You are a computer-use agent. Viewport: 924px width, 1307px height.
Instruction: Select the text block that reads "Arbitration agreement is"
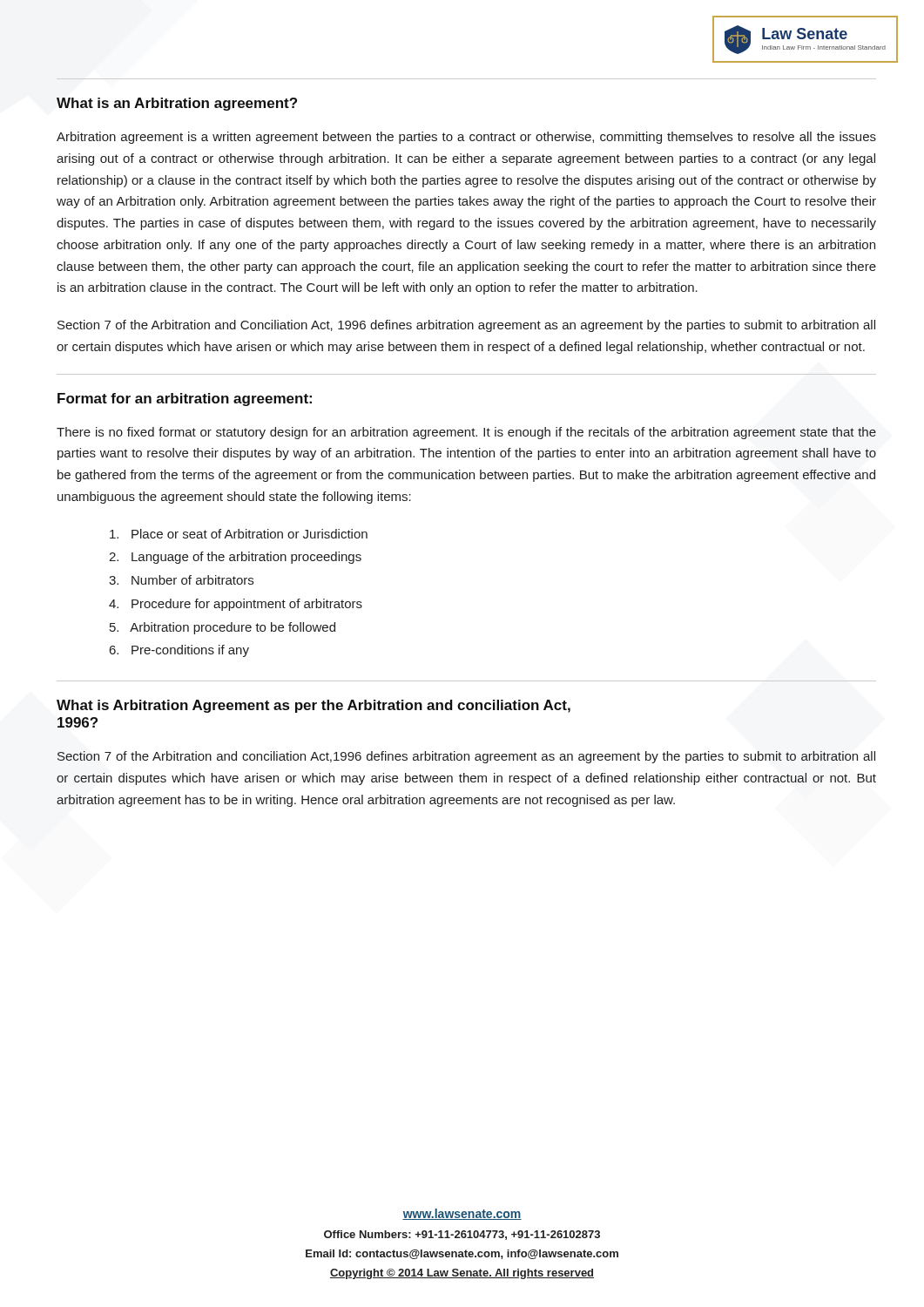[466, 212]
